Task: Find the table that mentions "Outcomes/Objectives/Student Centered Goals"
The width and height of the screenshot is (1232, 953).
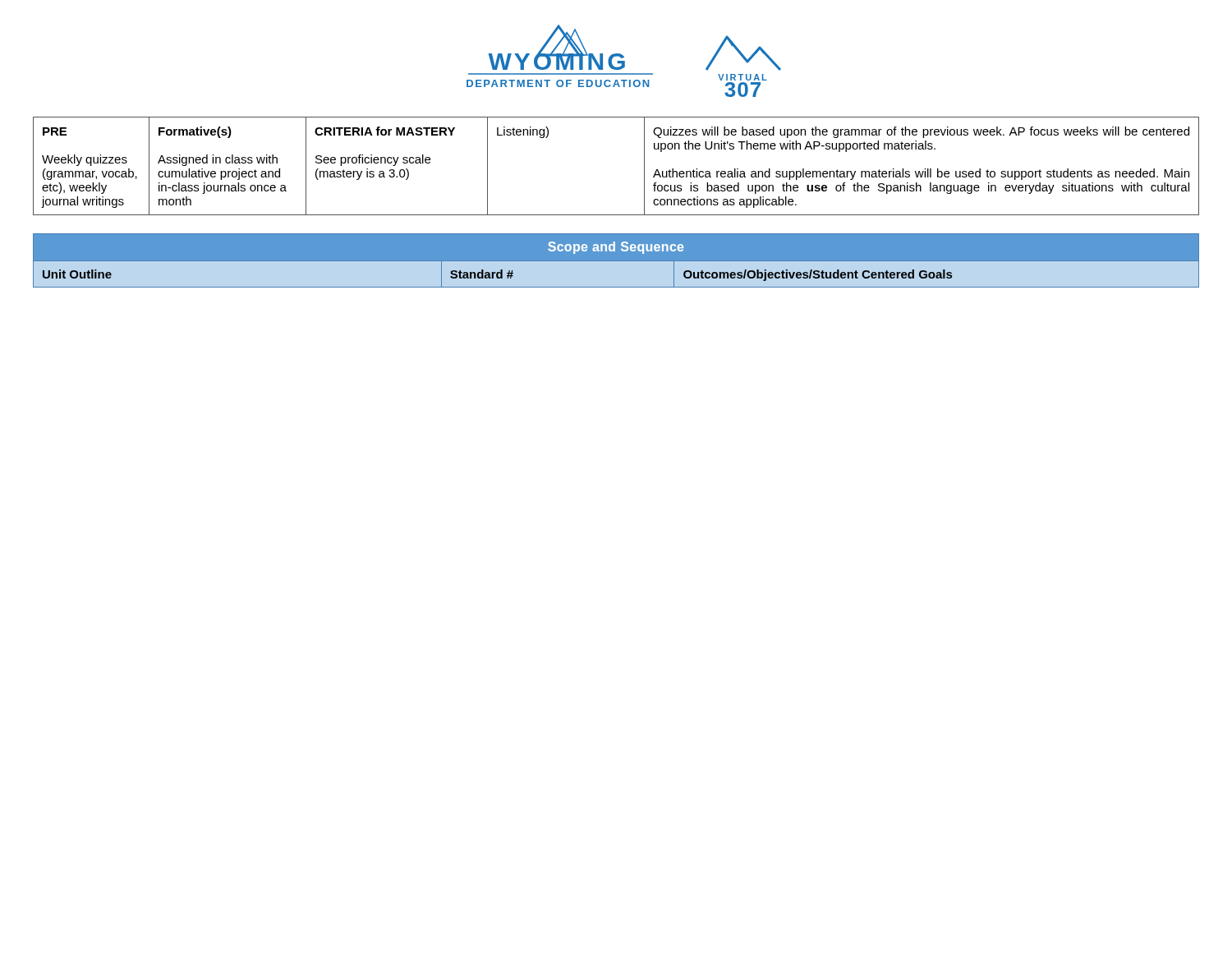Action: coord(616,260)
